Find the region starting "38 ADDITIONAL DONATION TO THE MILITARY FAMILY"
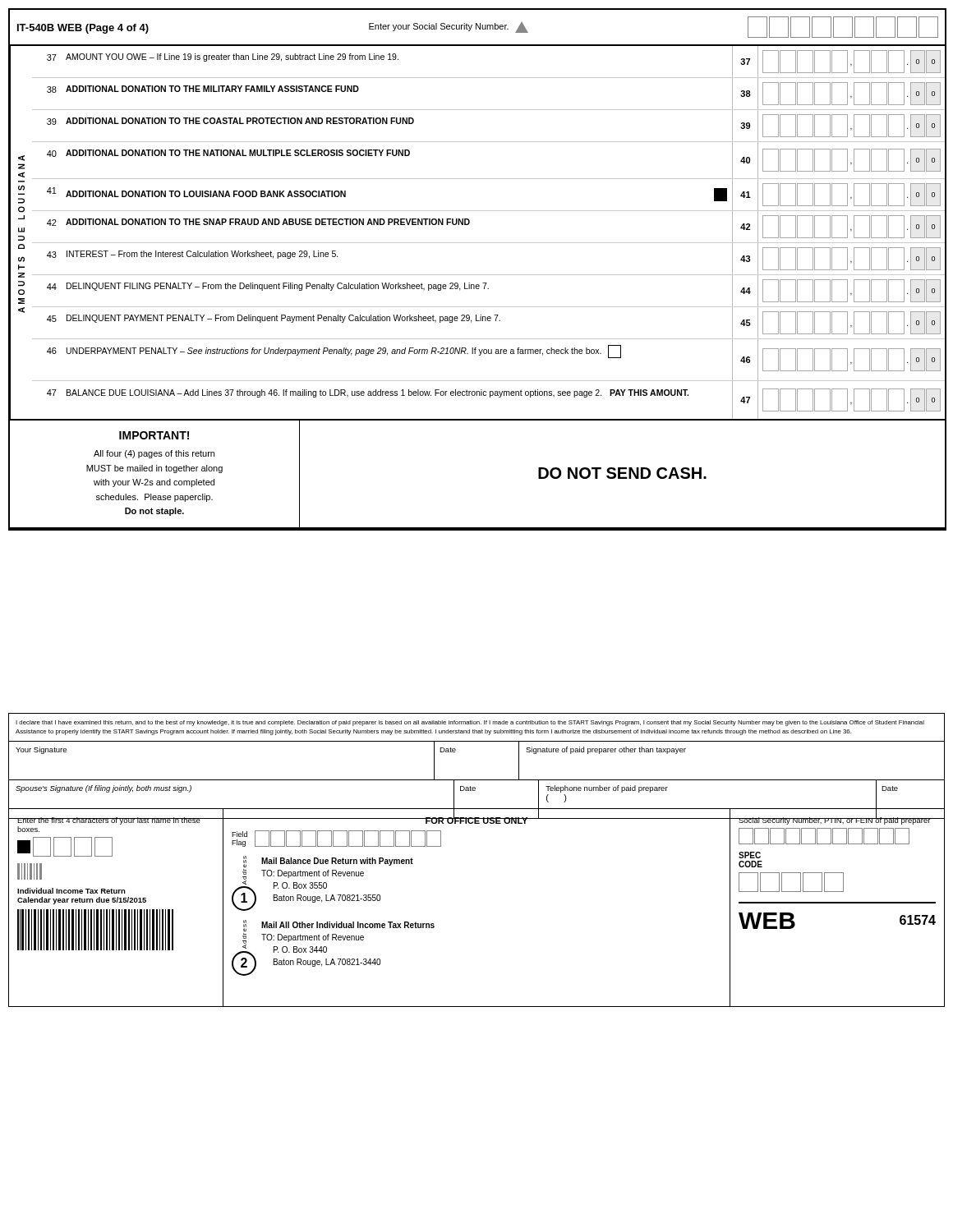953x1232 pixels. point(488,94)
